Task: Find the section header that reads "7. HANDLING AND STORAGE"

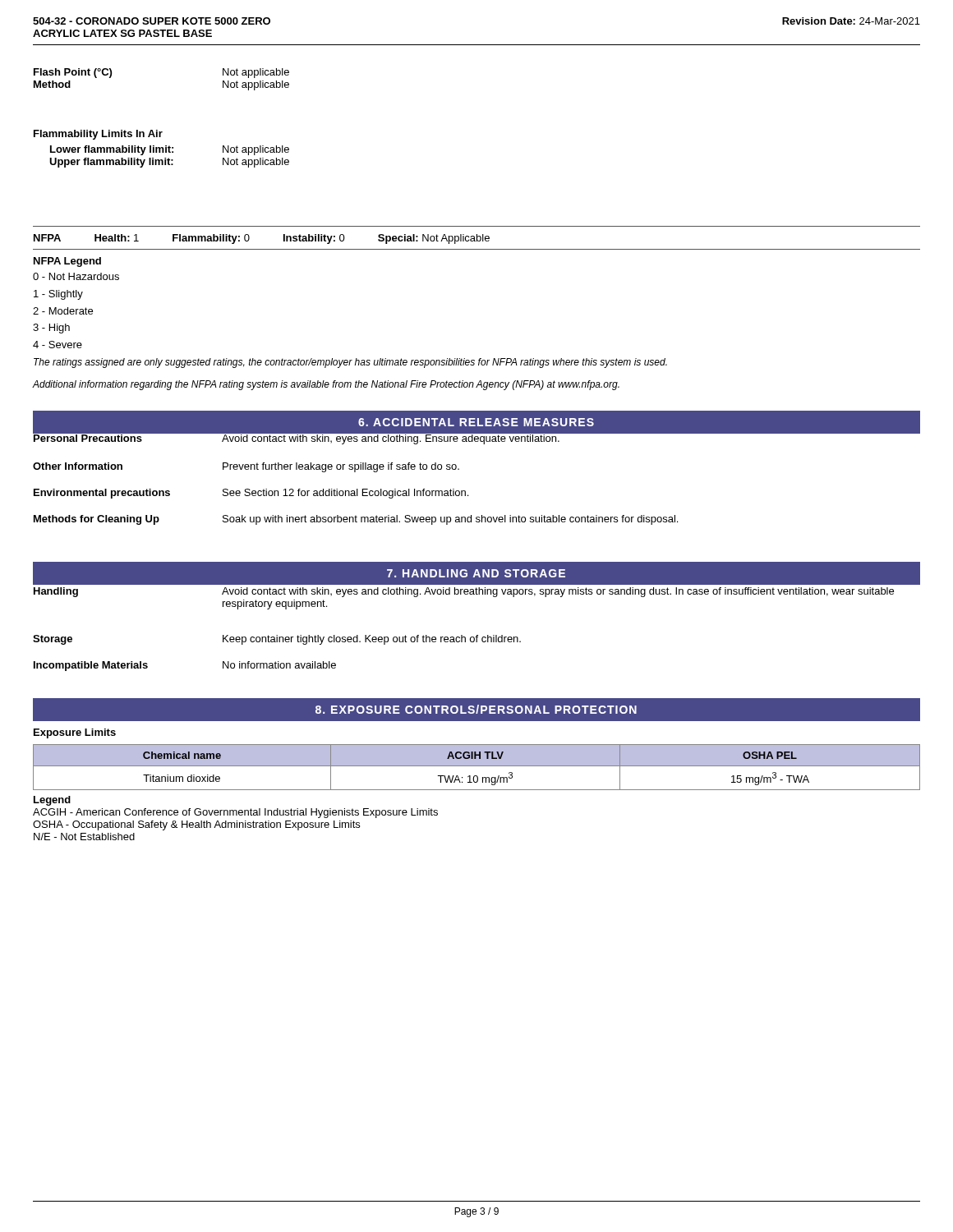Action: (476, 573)
